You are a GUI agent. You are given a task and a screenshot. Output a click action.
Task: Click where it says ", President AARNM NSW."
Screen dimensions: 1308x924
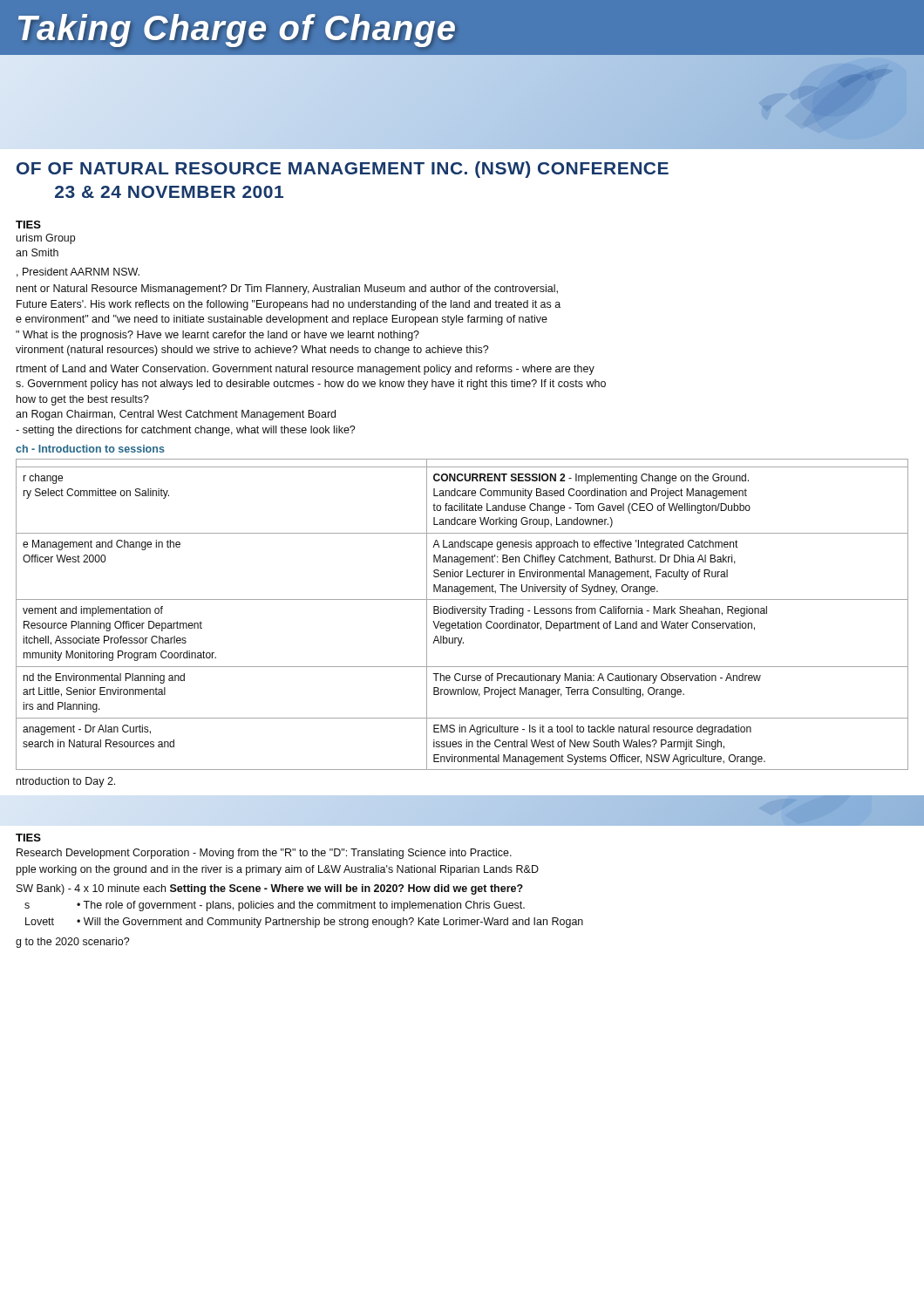point(78,272)
